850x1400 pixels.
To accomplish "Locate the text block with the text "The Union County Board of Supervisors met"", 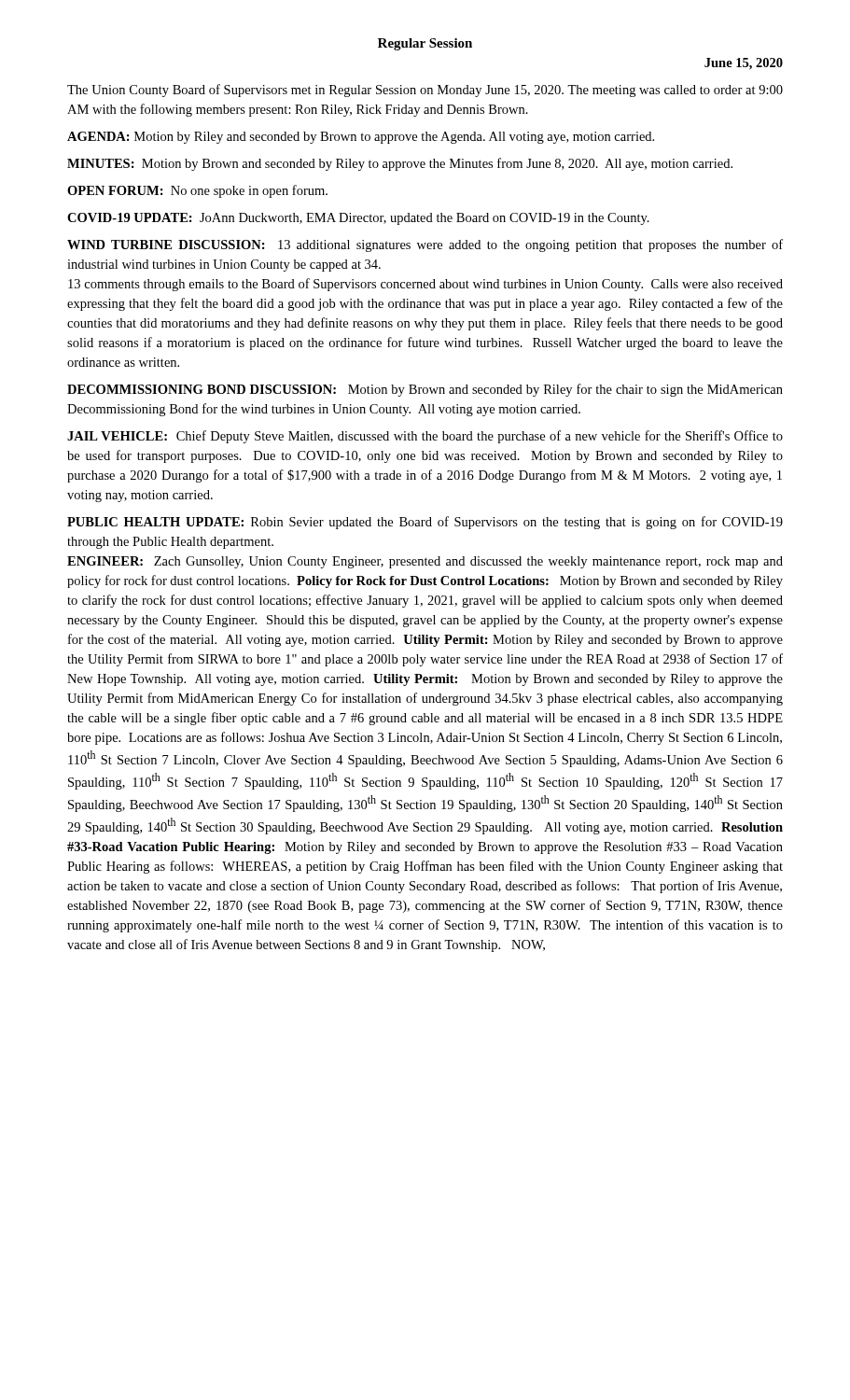I will 425,99.
